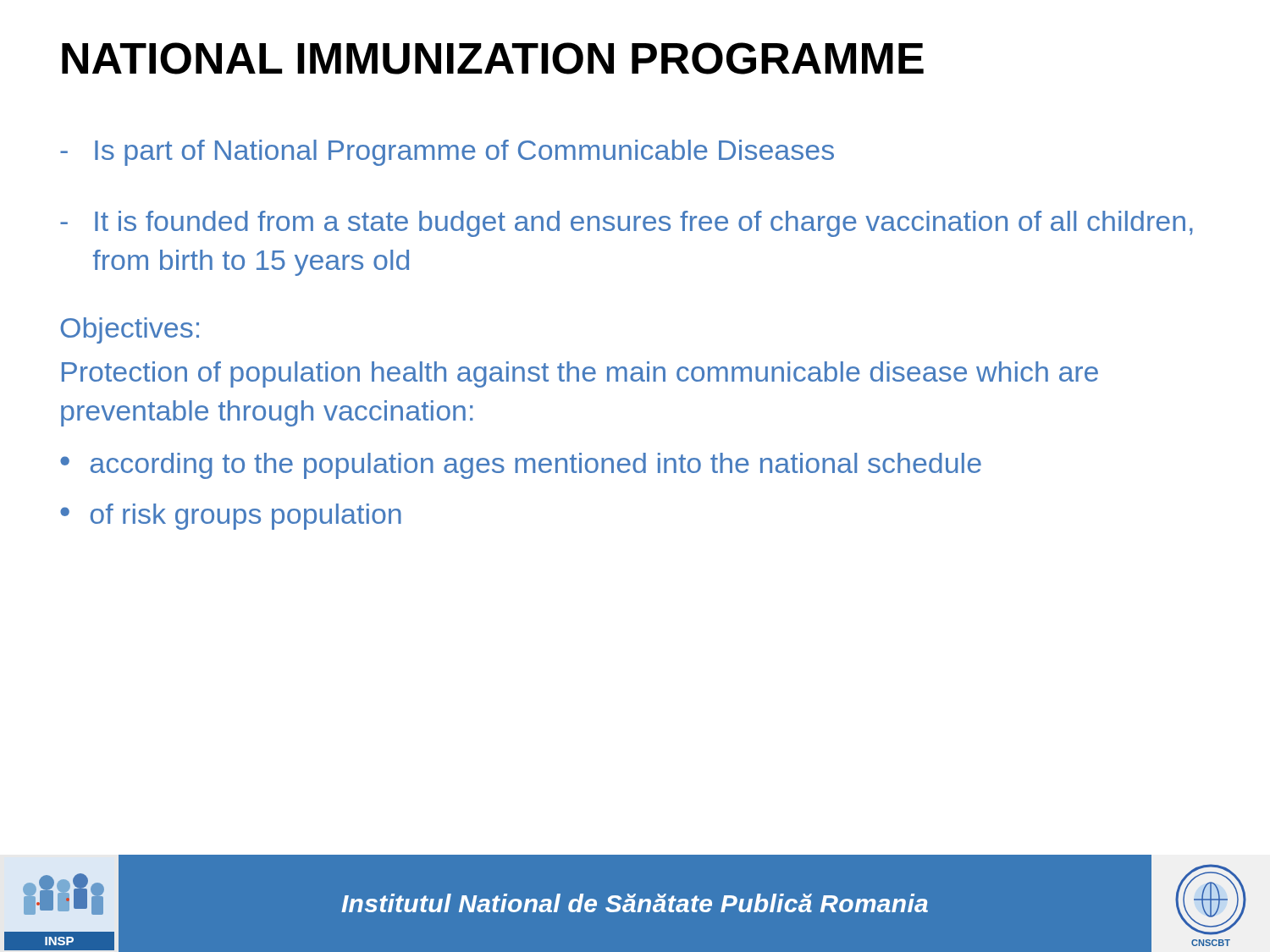
Task: Find the list item with the text "• of risk groups population"
Action: click(x=231, y=515)
